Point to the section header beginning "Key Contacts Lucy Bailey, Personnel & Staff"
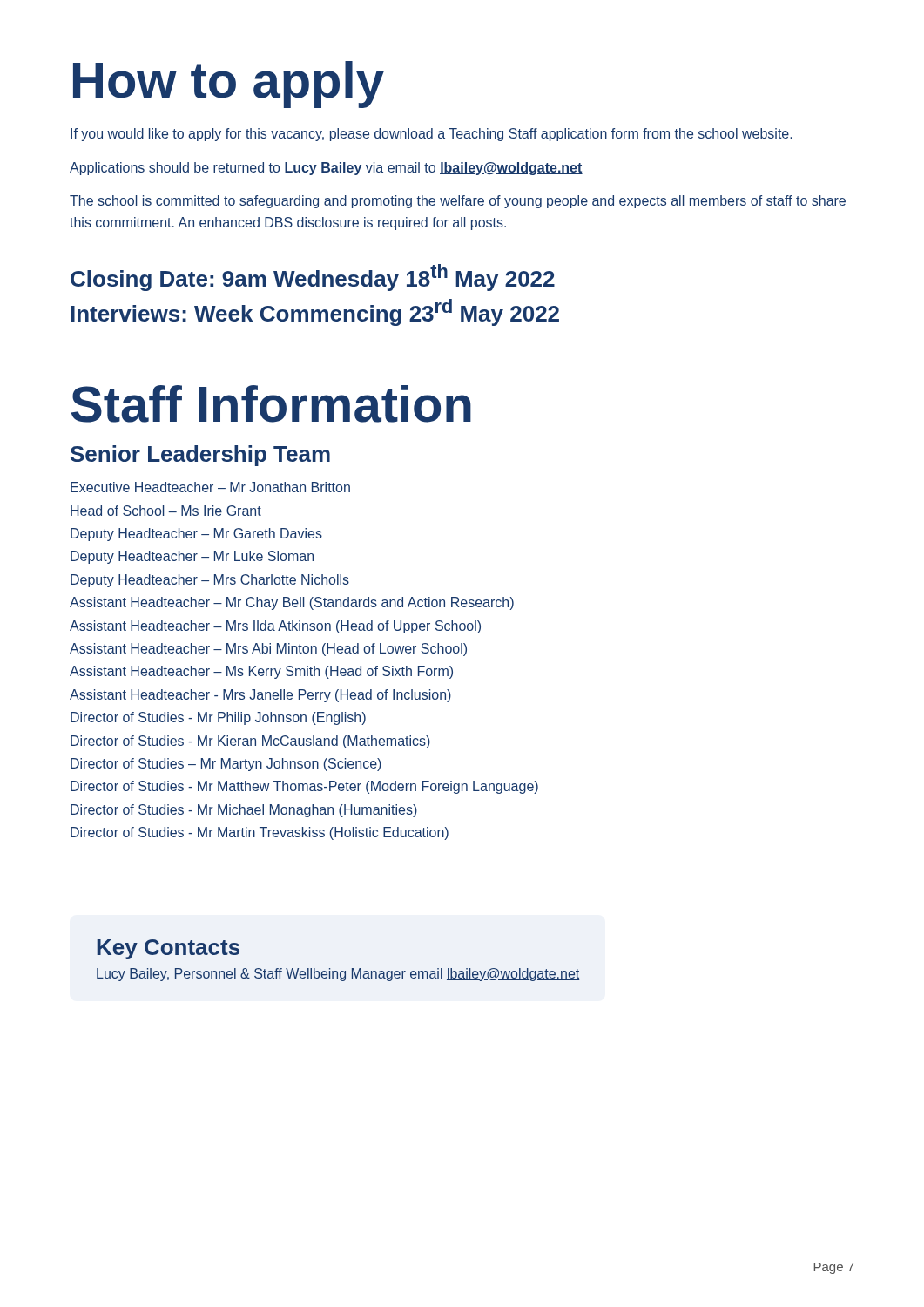This screenshot has height=1307, width=924. [x=168, y=949]
